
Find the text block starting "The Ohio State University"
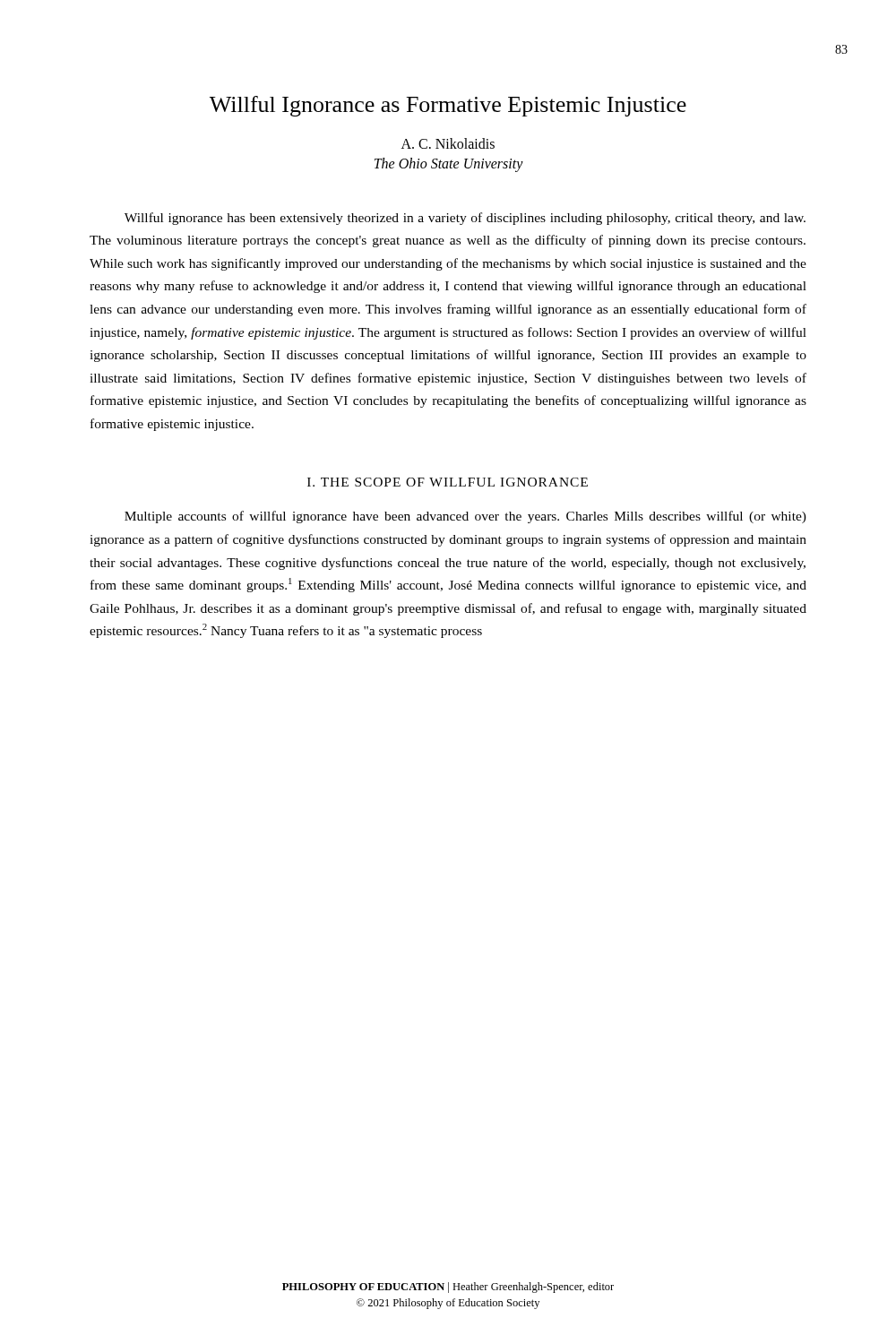(448, 164)
